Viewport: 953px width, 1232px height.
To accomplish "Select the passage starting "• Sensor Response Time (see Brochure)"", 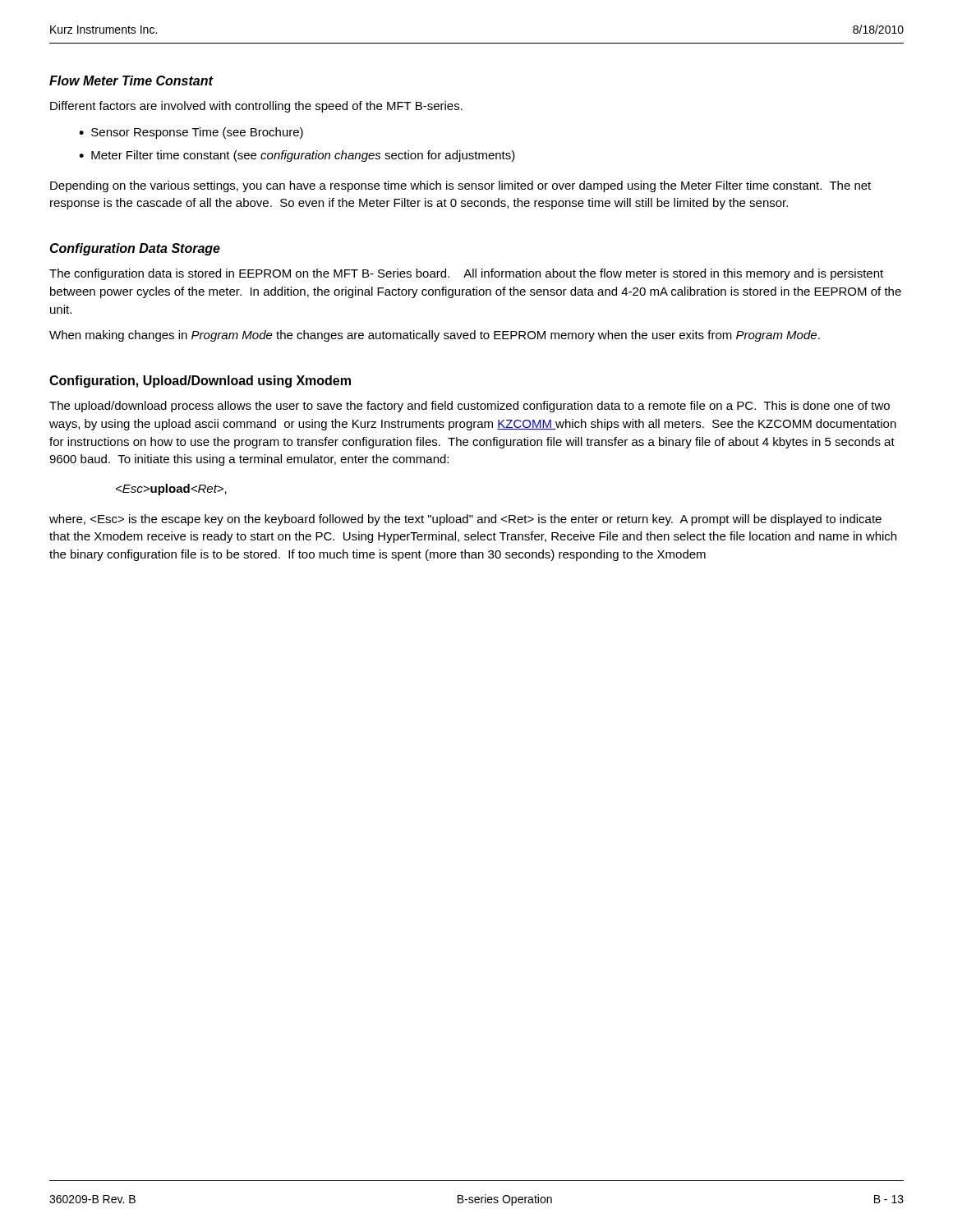I will click(191, 133).
